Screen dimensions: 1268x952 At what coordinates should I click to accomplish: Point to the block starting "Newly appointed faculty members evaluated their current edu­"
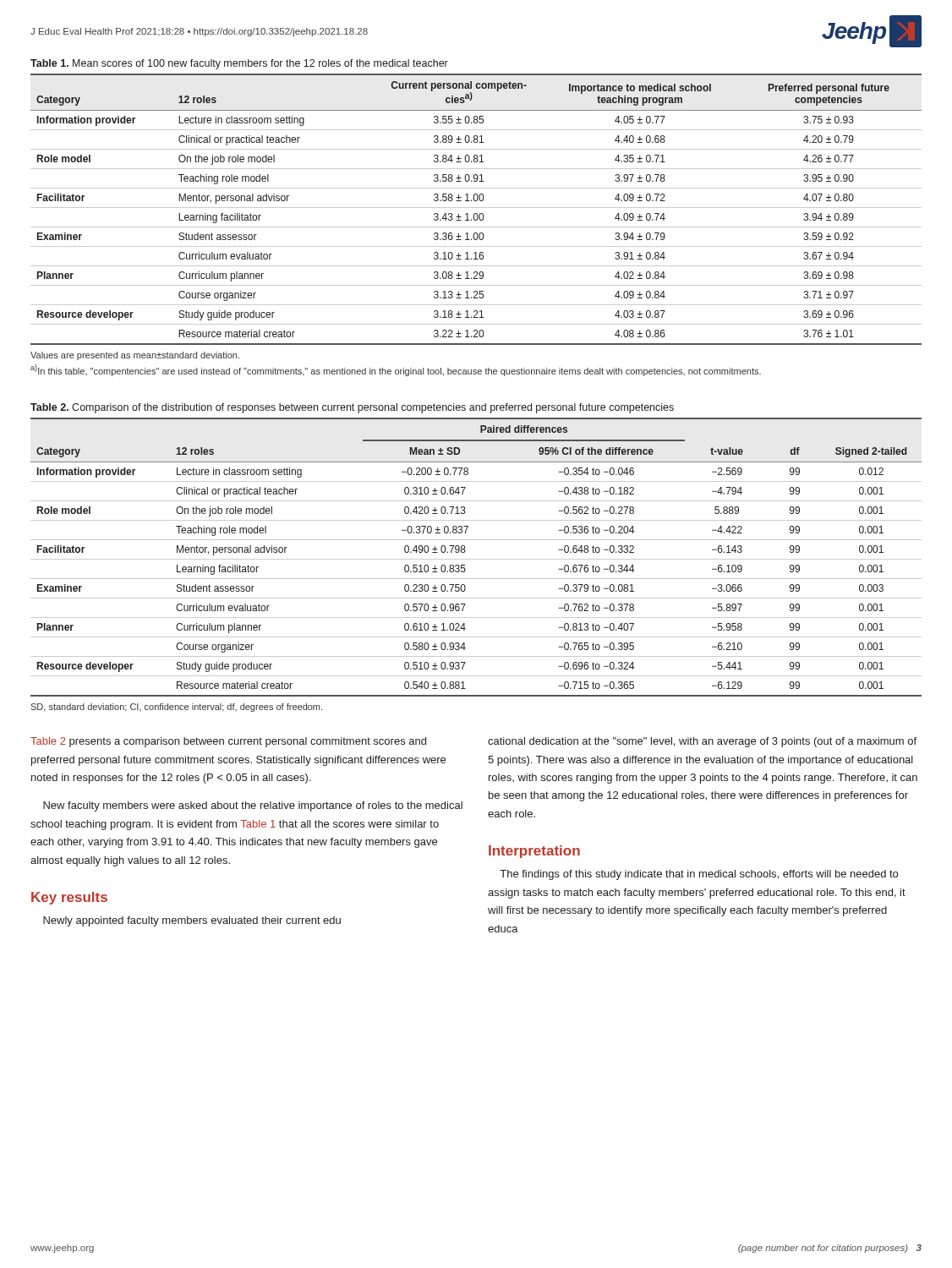pos(186,920)
